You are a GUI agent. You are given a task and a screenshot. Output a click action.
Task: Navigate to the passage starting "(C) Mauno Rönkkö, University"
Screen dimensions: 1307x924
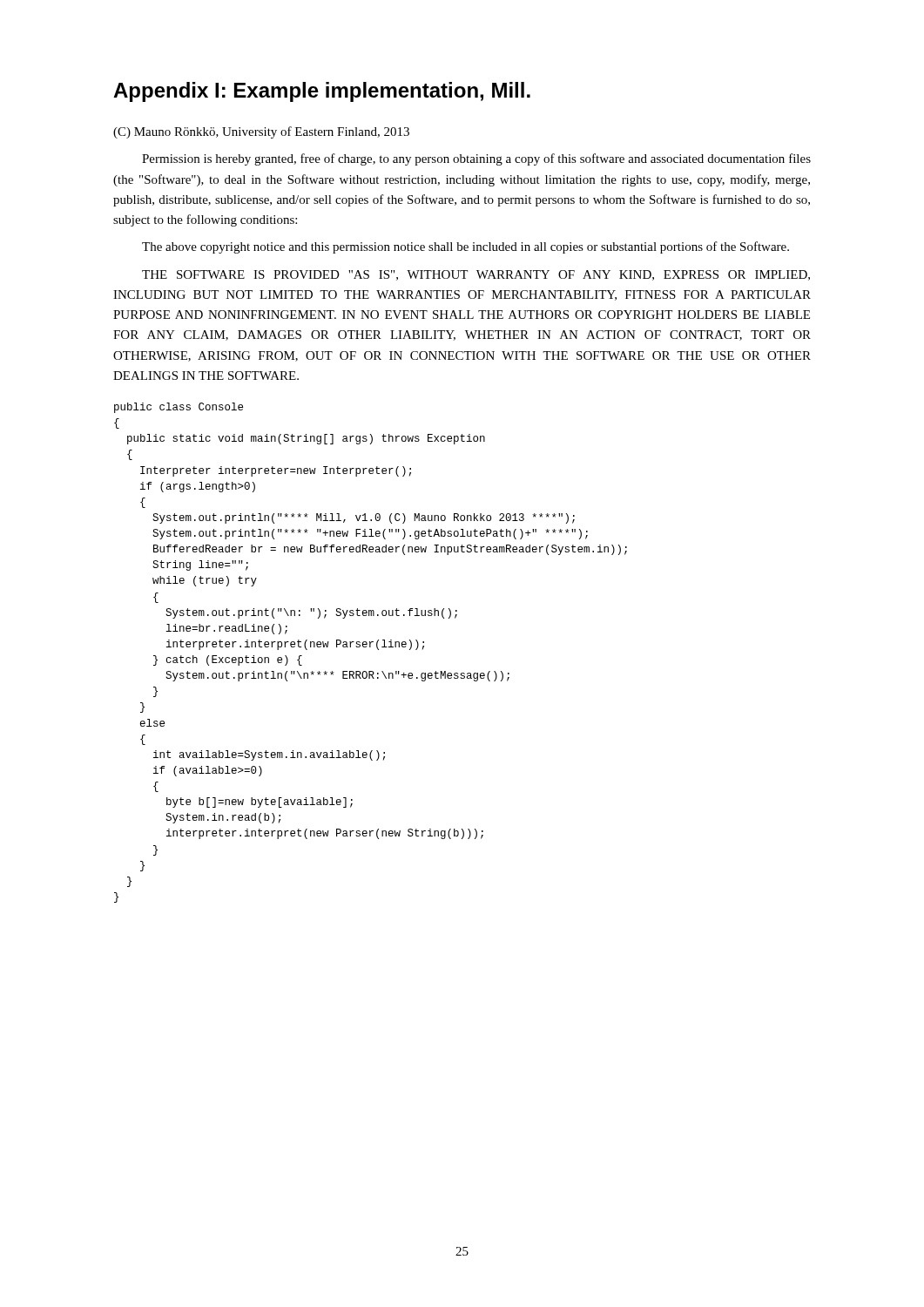coord(462,254)
